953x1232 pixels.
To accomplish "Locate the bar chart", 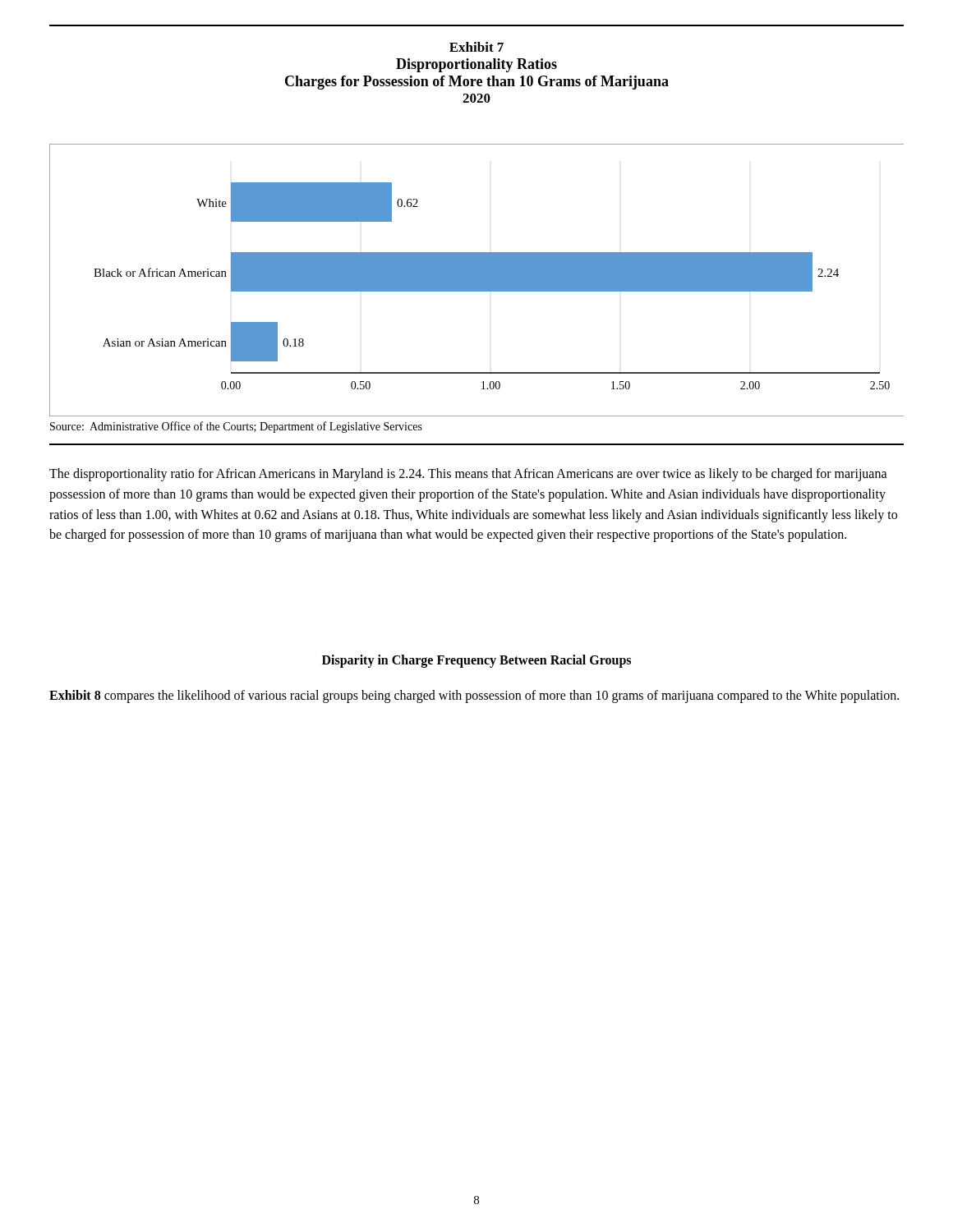I will click(476, 280).
